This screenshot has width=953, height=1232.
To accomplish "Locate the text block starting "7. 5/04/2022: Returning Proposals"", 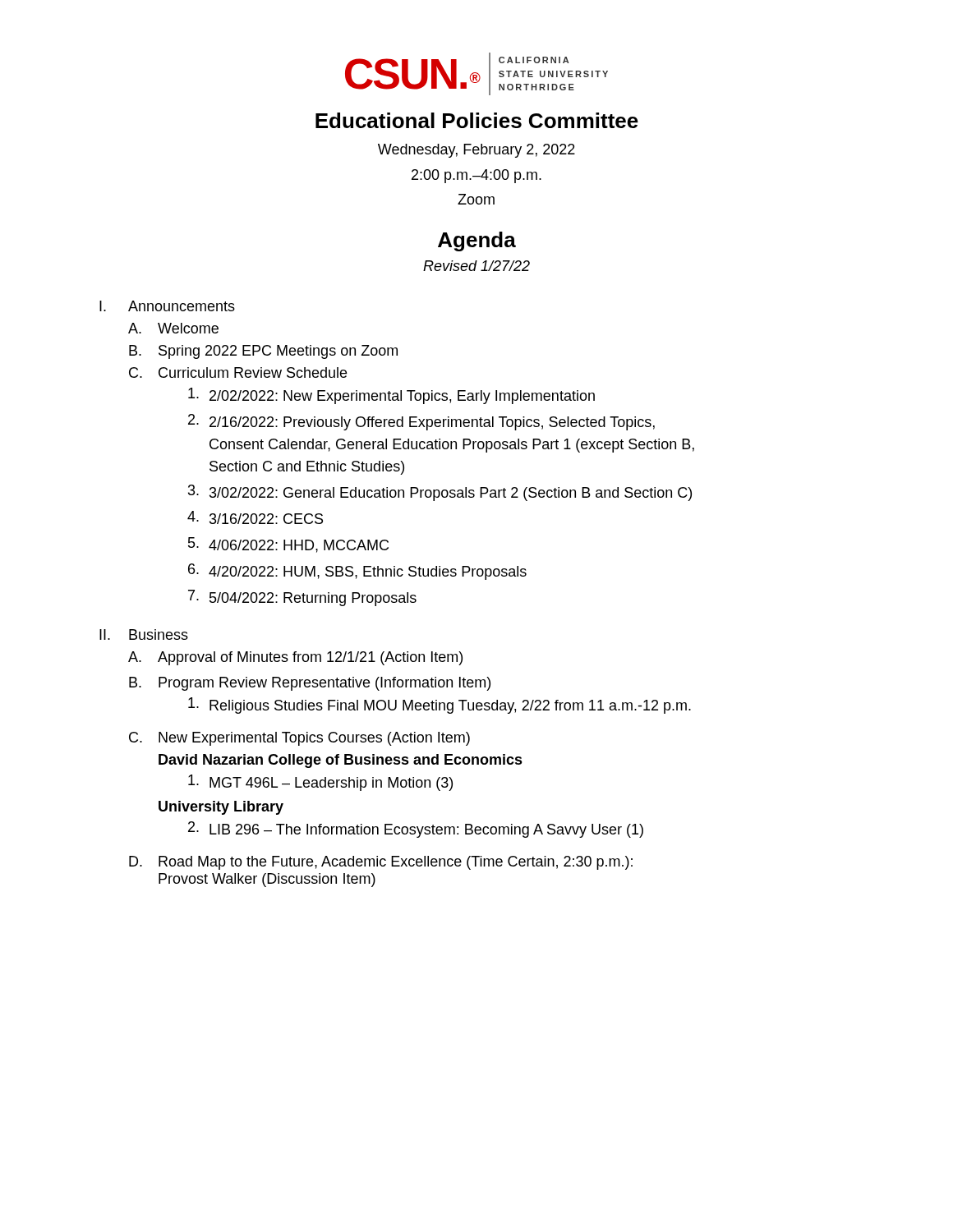I will [302, 598].
